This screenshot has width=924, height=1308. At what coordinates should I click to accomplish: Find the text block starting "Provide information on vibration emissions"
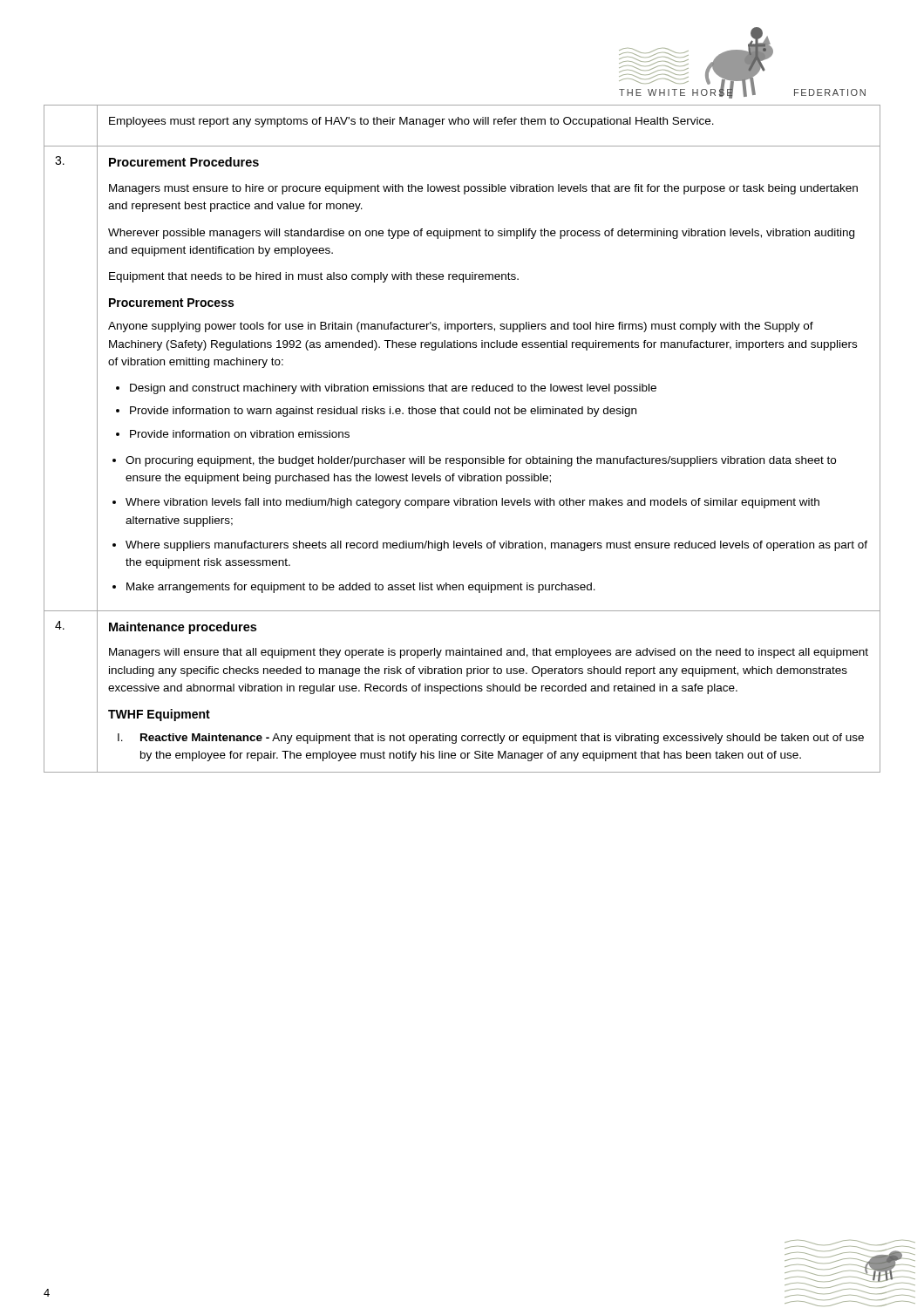(240, 433)
